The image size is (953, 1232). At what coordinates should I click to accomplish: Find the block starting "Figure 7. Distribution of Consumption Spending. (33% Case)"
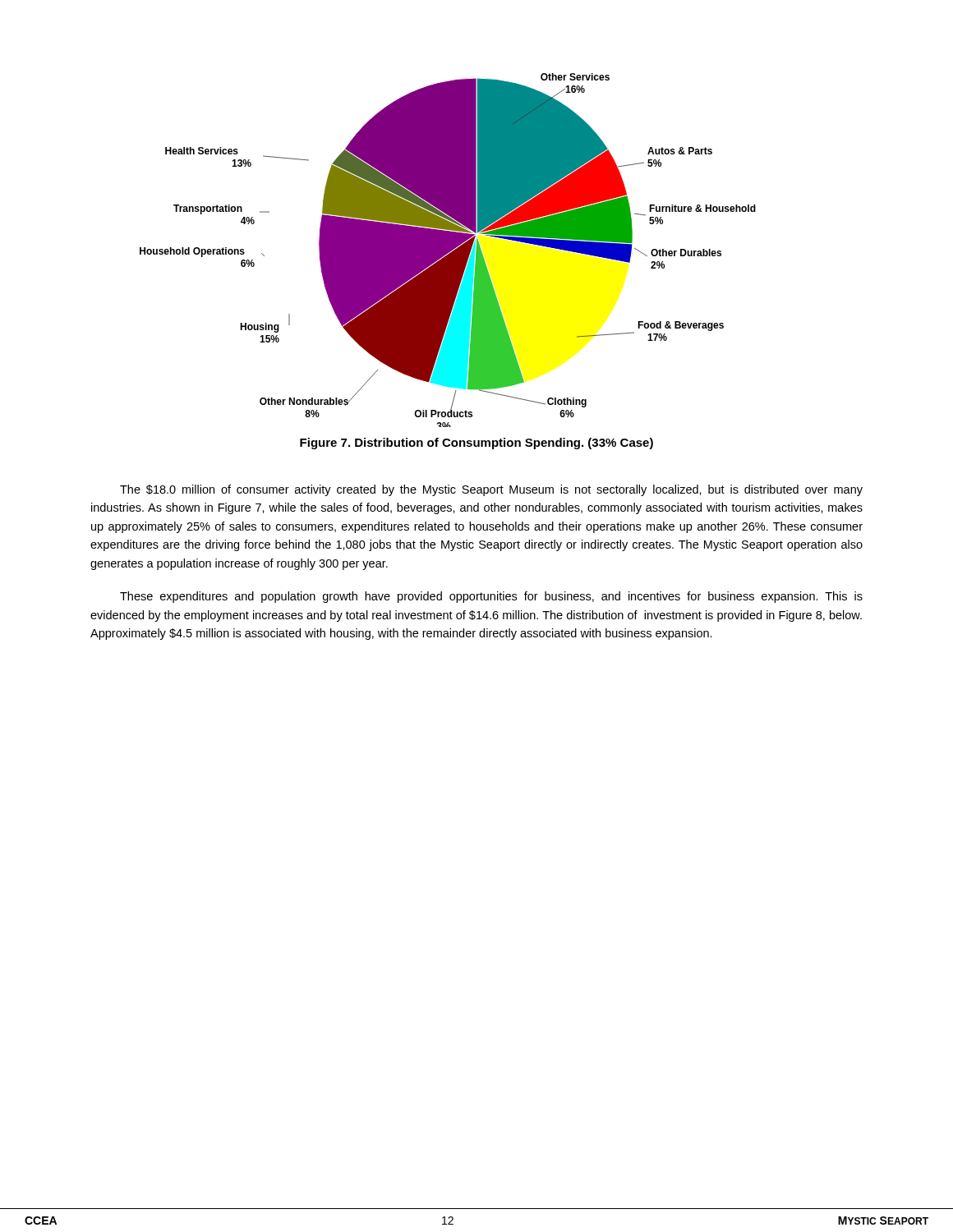tap(476, 442)
